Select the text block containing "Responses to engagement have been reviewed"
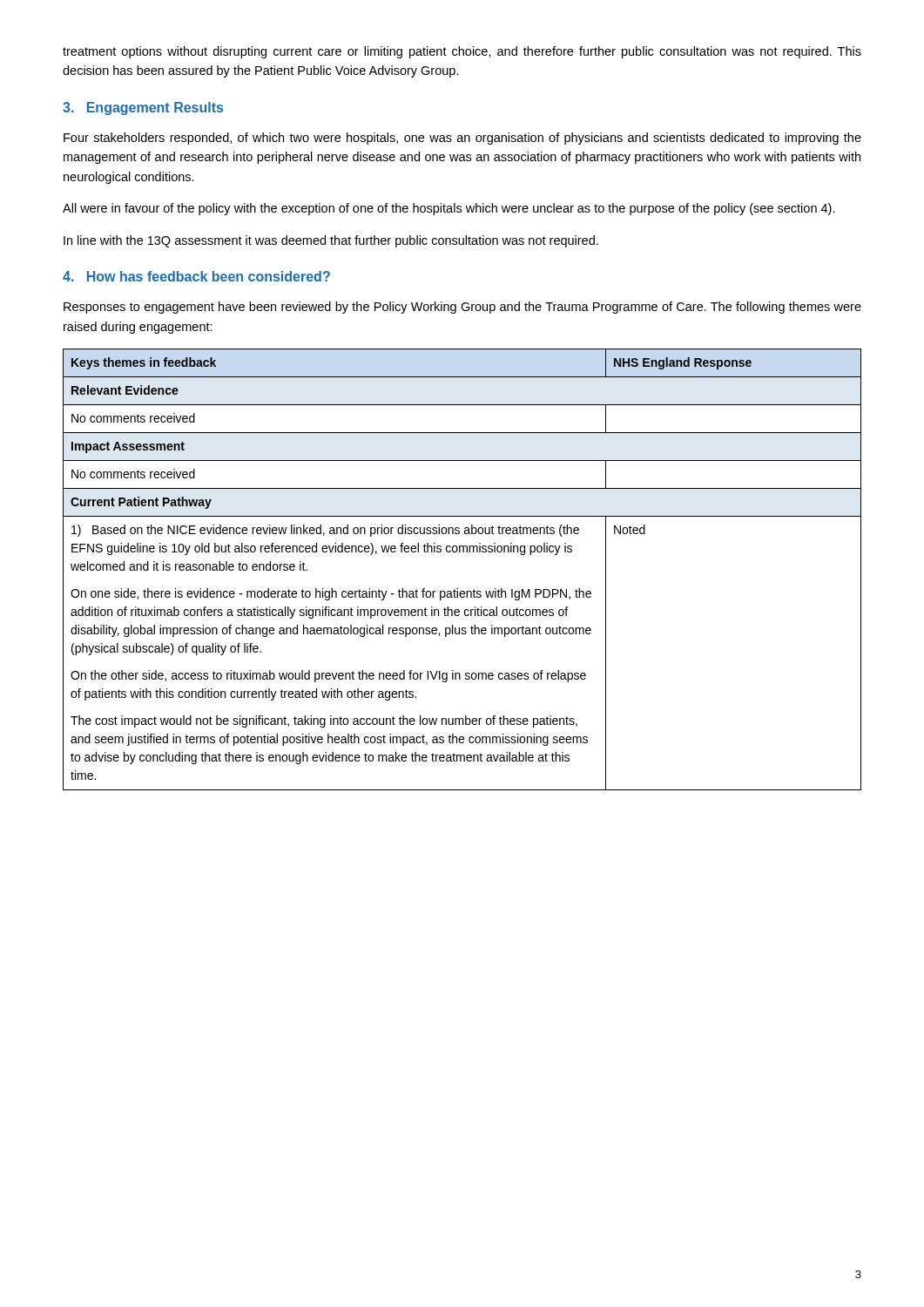This screenshot has width=924, height=1307. [x=462, y=317]
